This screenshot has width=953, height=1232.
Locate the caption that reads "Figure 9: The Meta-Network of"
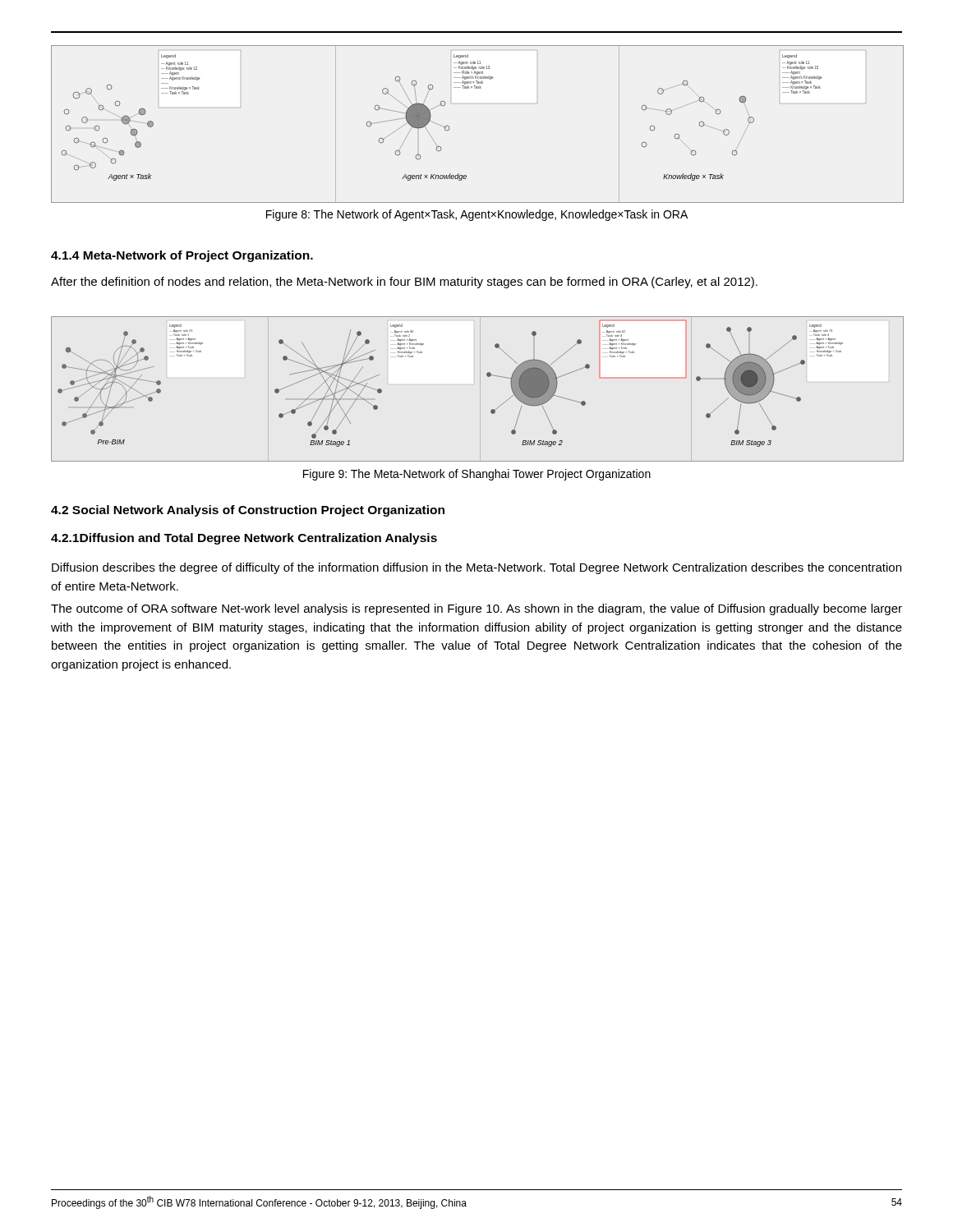476,474
